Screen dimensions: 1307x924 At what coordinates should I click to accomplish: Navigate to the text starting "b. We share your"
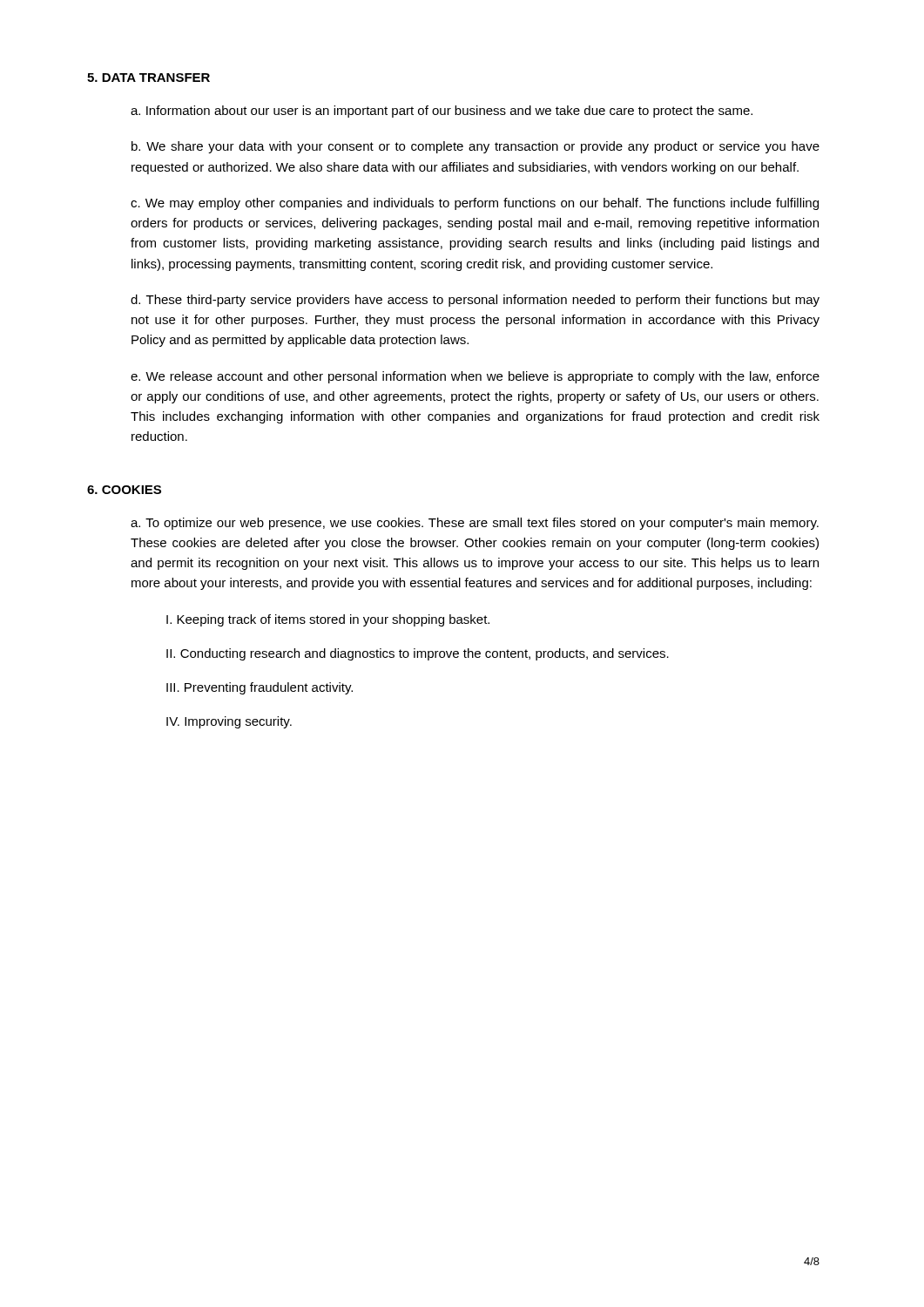coord(475,156)
